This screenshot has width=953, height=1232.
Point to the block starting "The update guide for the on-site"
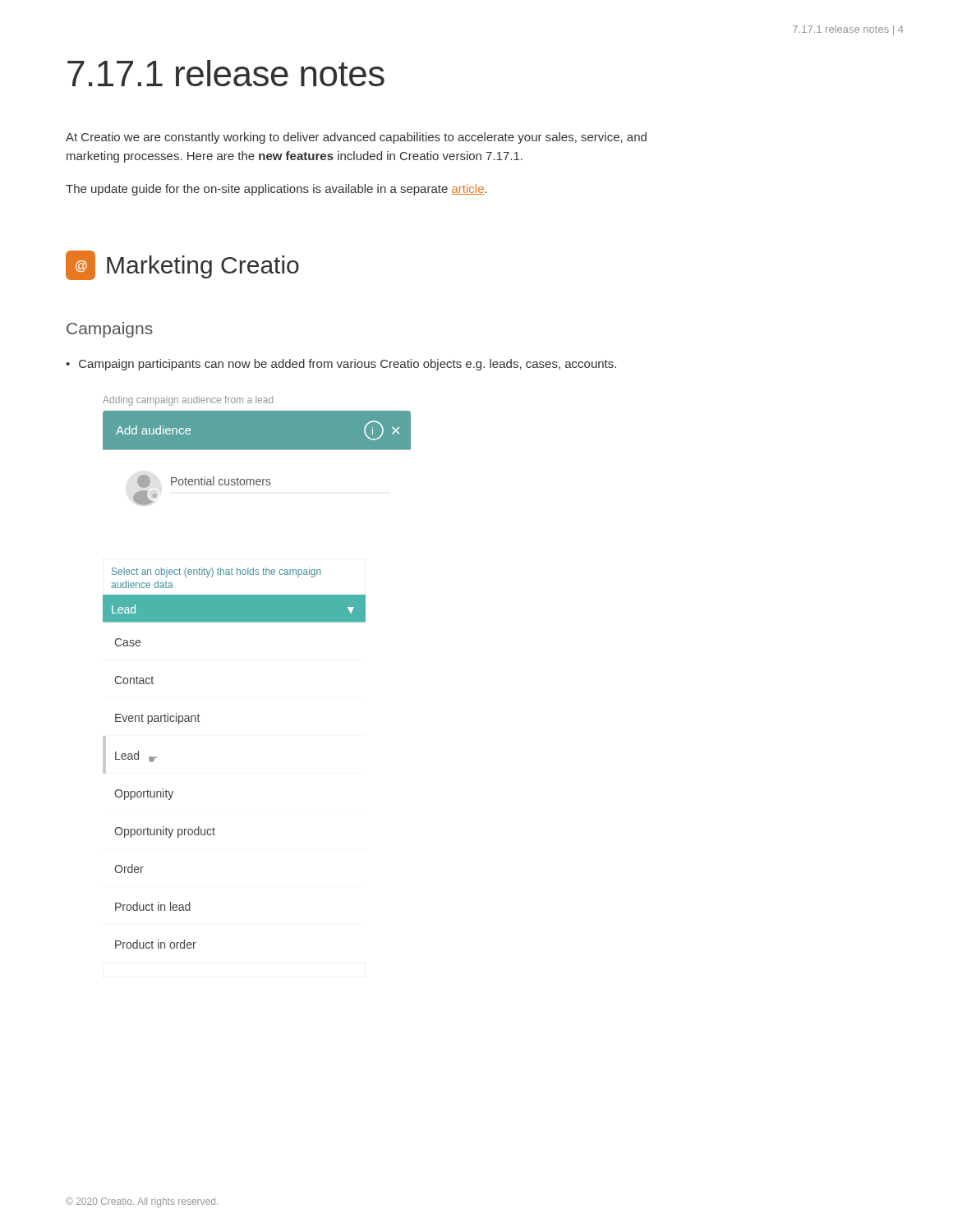point(277,188)
